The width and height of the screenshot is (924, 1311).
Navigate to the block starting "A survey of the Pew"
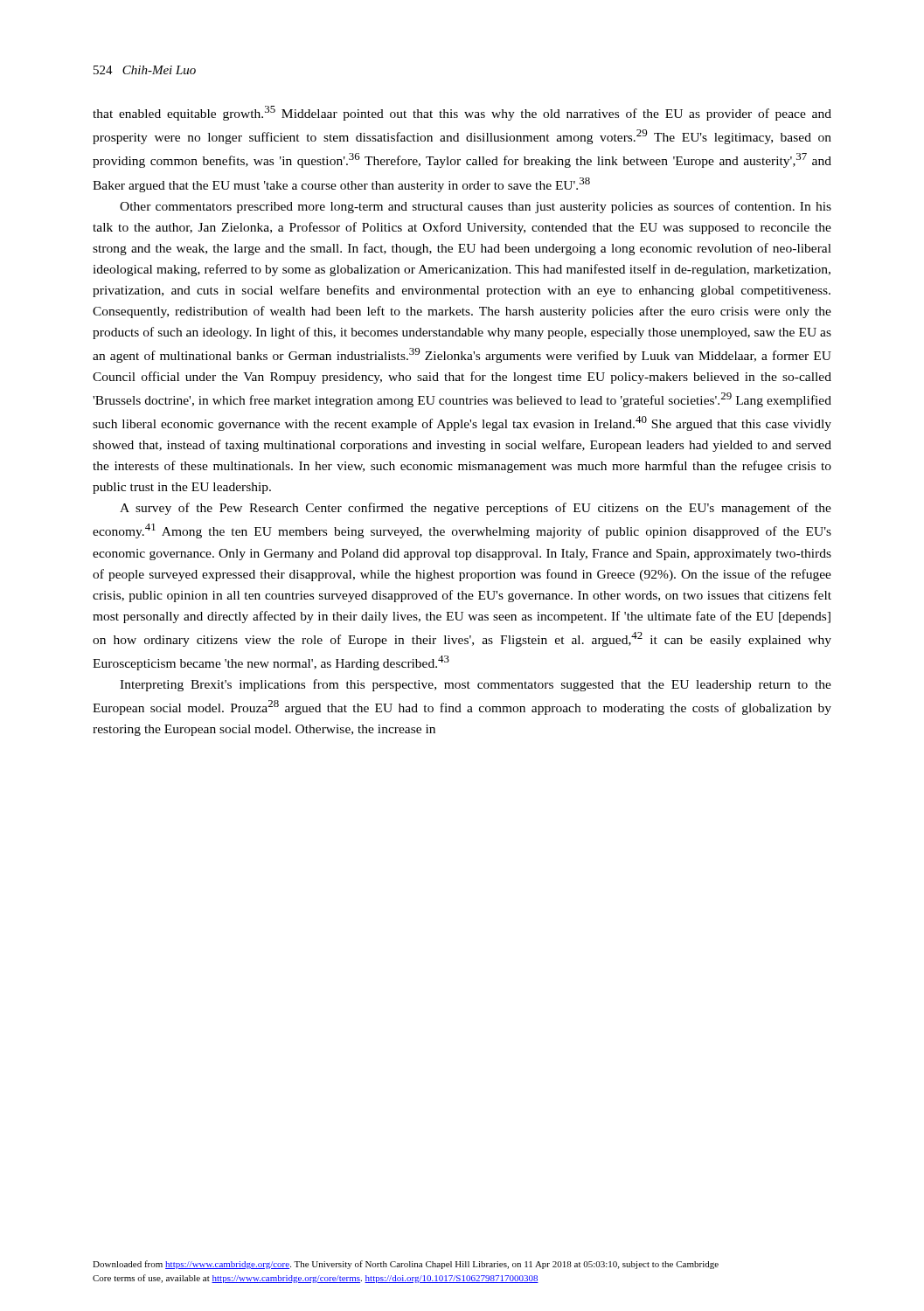[x=462, y=586]
